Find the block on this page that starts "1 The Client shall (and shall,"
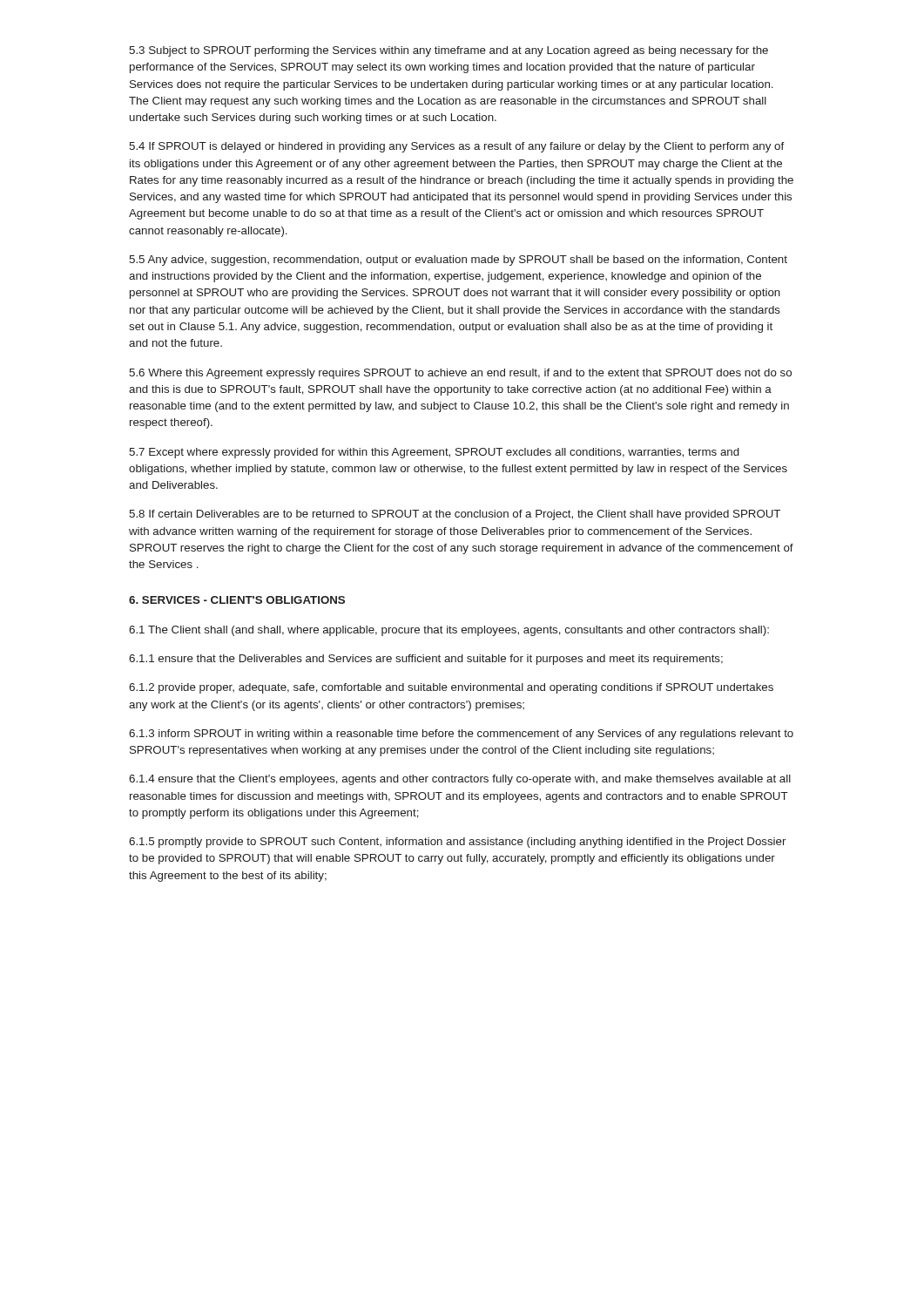This screenshot has height=1307, width=924. click(x=449, y=629)
